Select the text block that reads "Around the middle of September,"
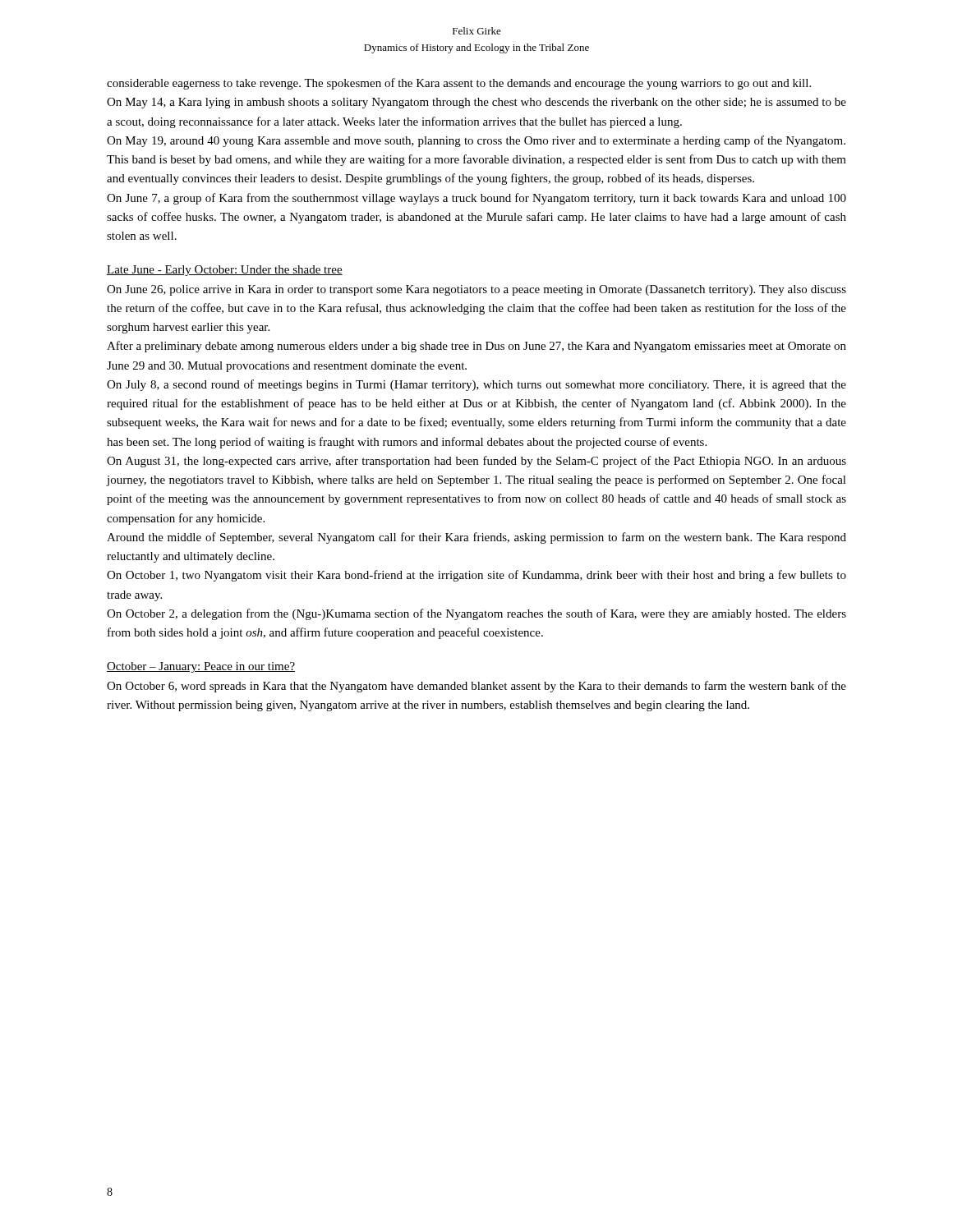 tap(476, 547)
